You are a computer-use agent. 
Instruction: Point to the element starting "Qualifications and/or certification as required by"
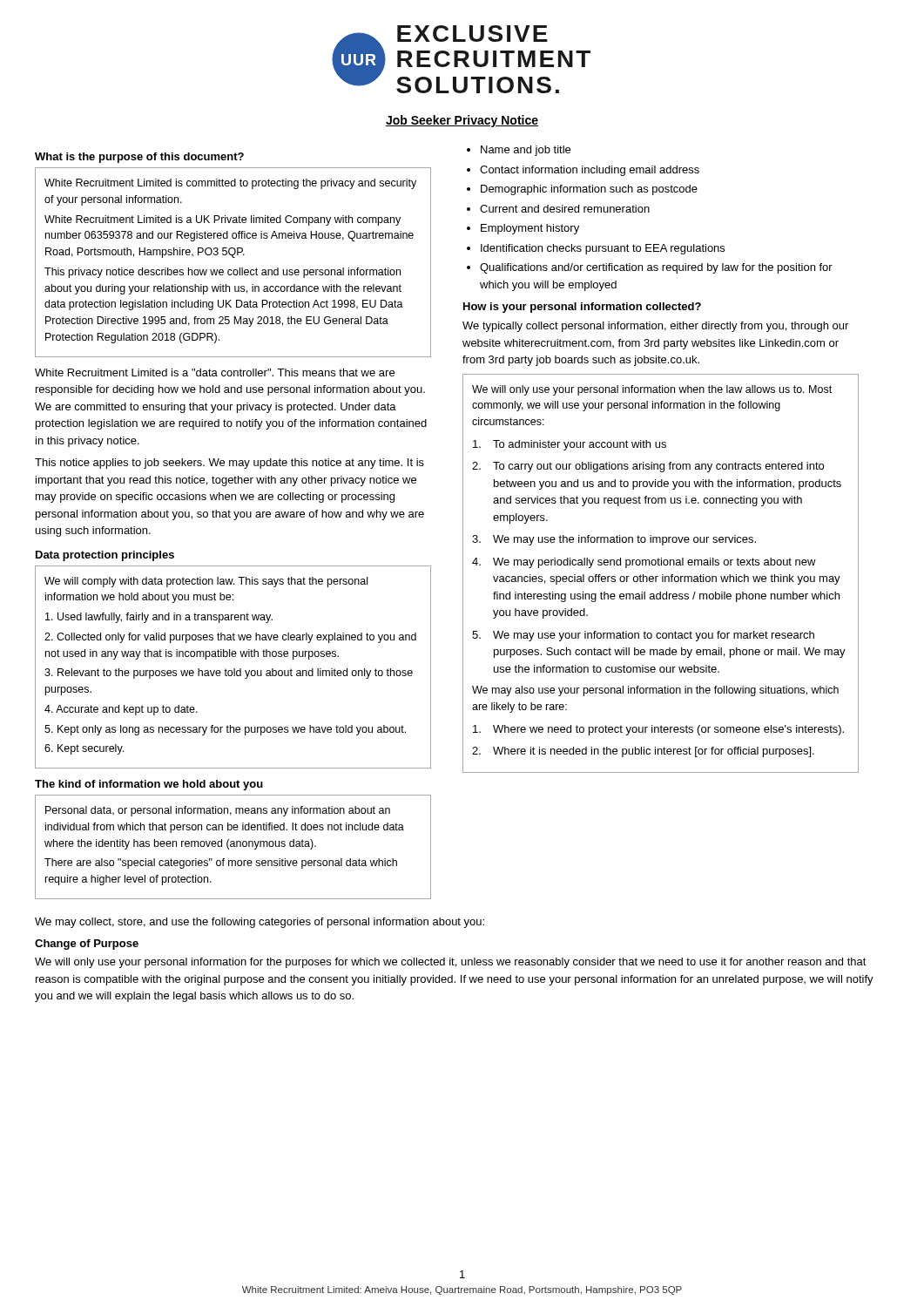pos(656,276)
